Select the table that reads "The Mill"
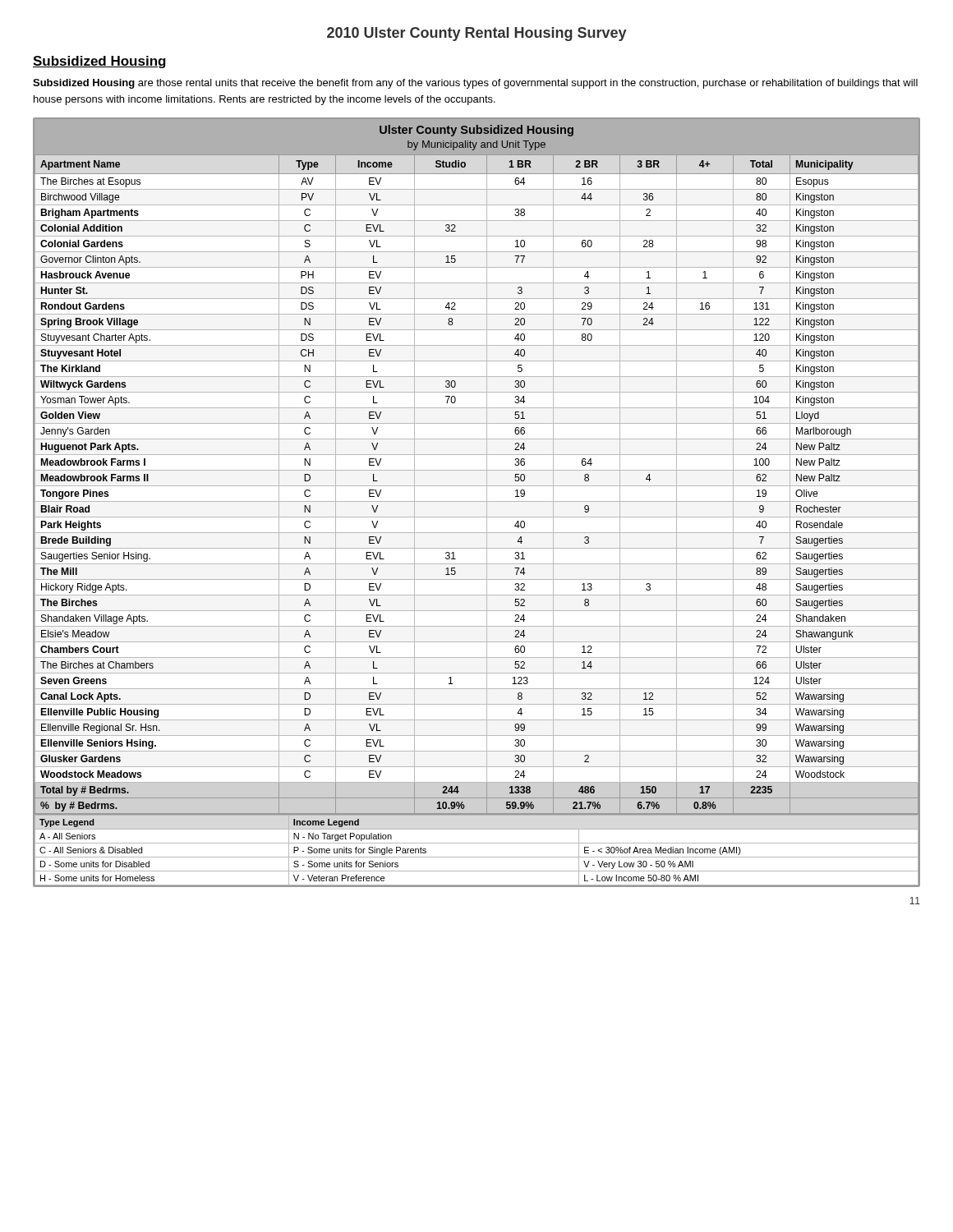The height and width of the screenshot is (1232, 953). pyautogui.click(x=476, y=502)
